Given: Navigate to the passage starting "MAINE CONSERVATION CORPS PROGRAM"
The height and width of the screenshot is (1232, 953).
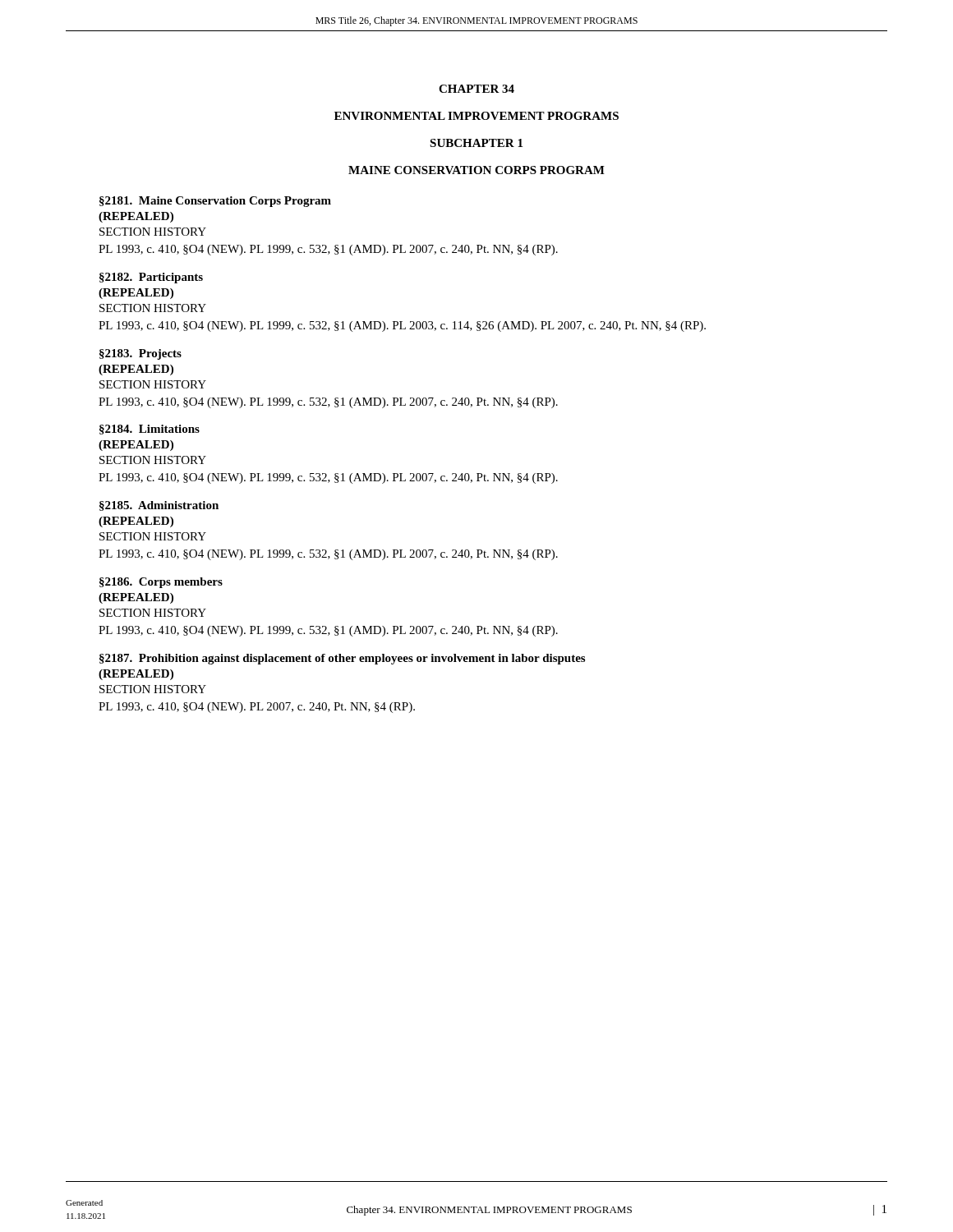Looking at the screenshot, I should pyautogui.click(x=476, y=170).
